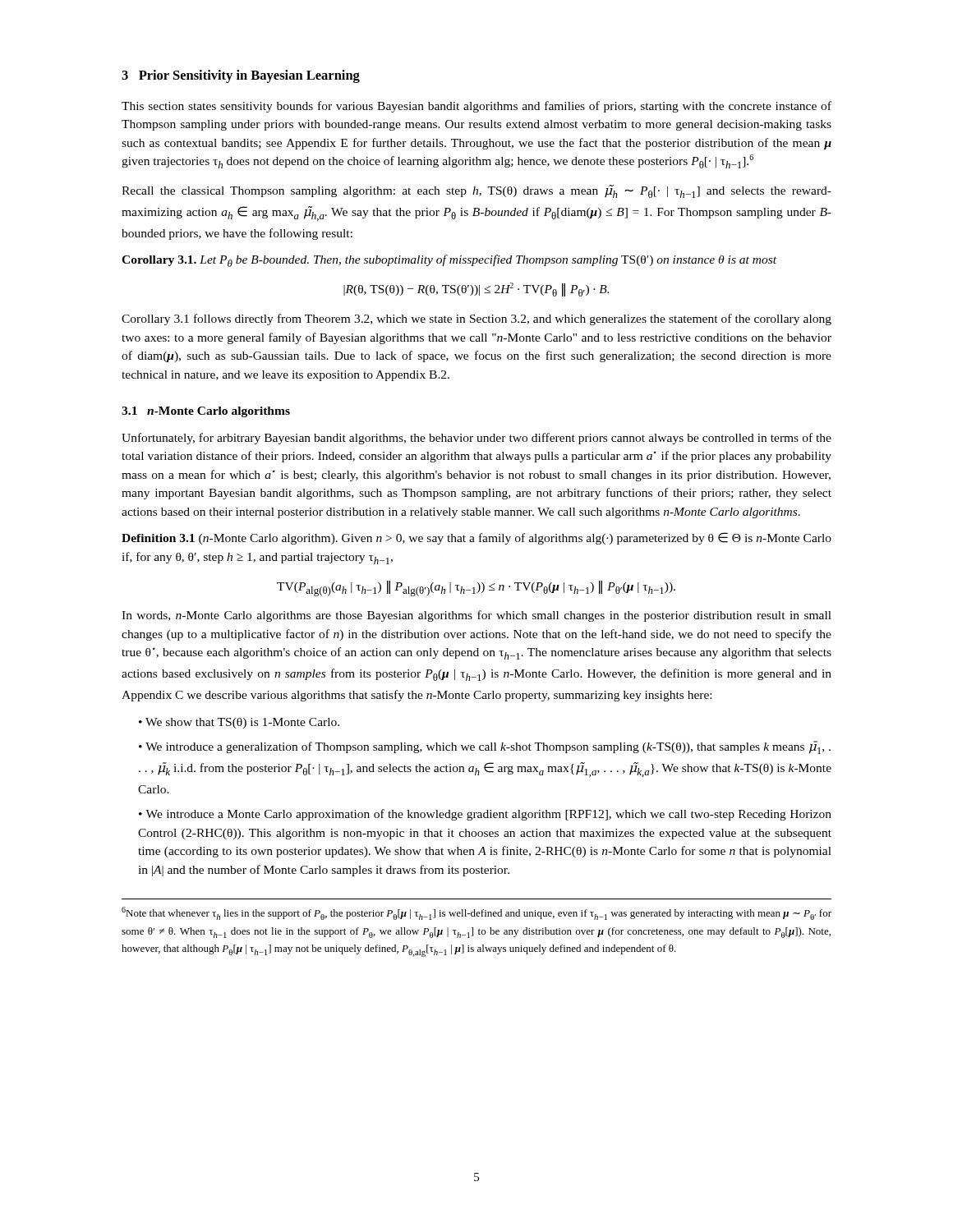Screen dimensions: 1232x953
Task: Click on the region starting "This section states sensitivity bounds"
Action: tap(476, 135)
